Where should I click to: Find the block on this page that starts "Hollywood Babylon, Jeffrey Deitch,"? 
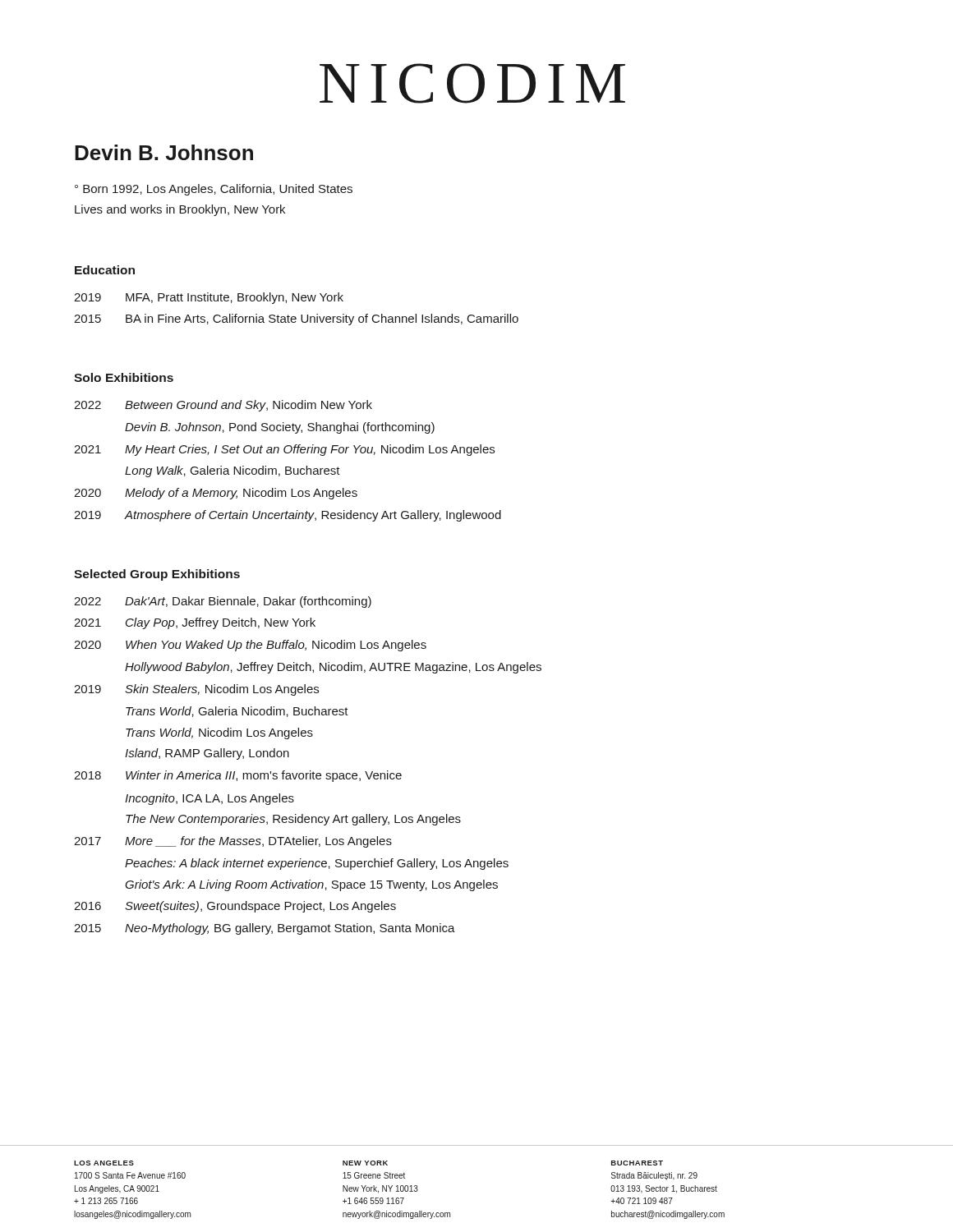click(x=476, y=667)
